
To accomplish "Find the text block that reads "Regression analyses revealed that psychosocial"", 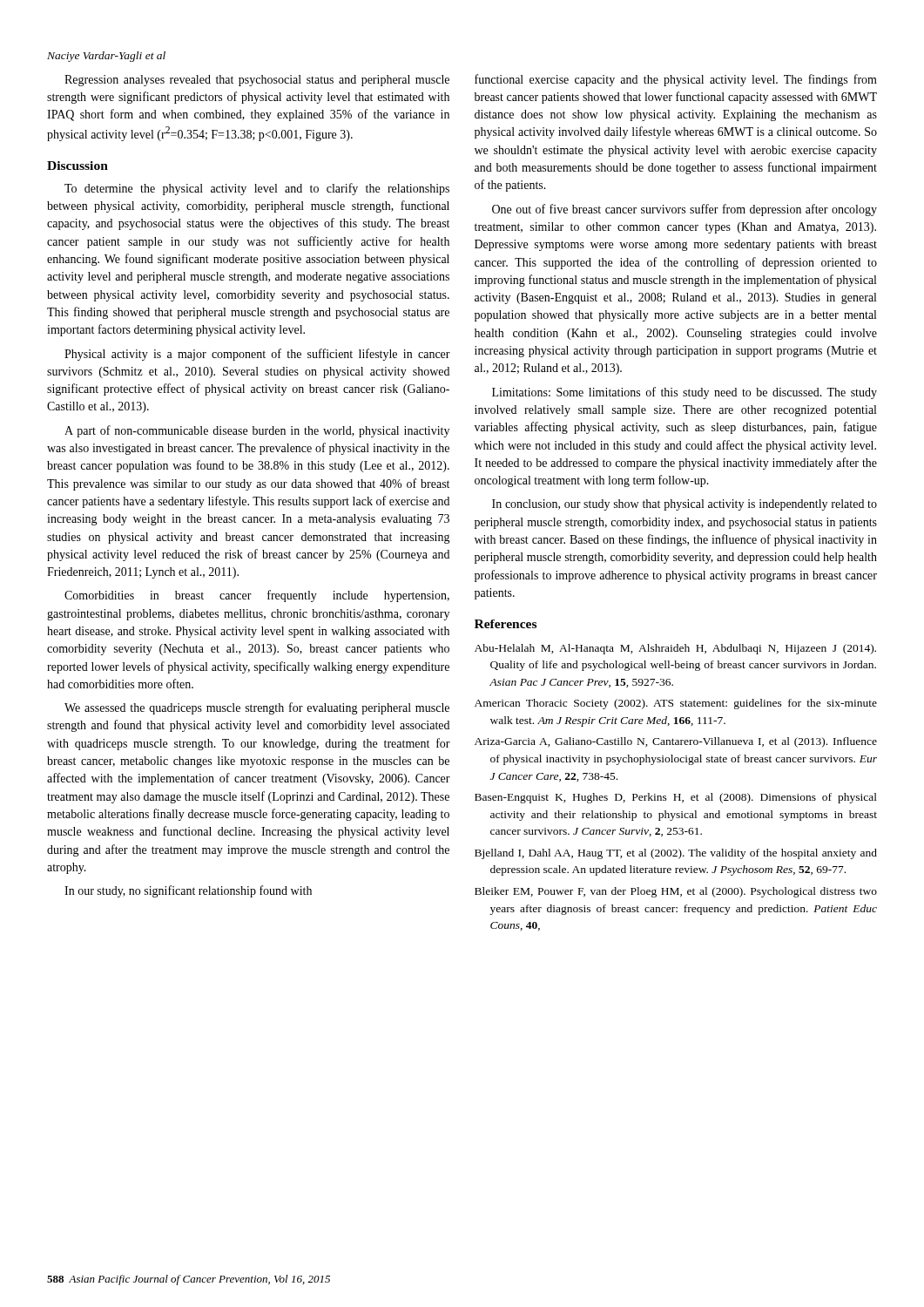I will [x=248, y=108].
